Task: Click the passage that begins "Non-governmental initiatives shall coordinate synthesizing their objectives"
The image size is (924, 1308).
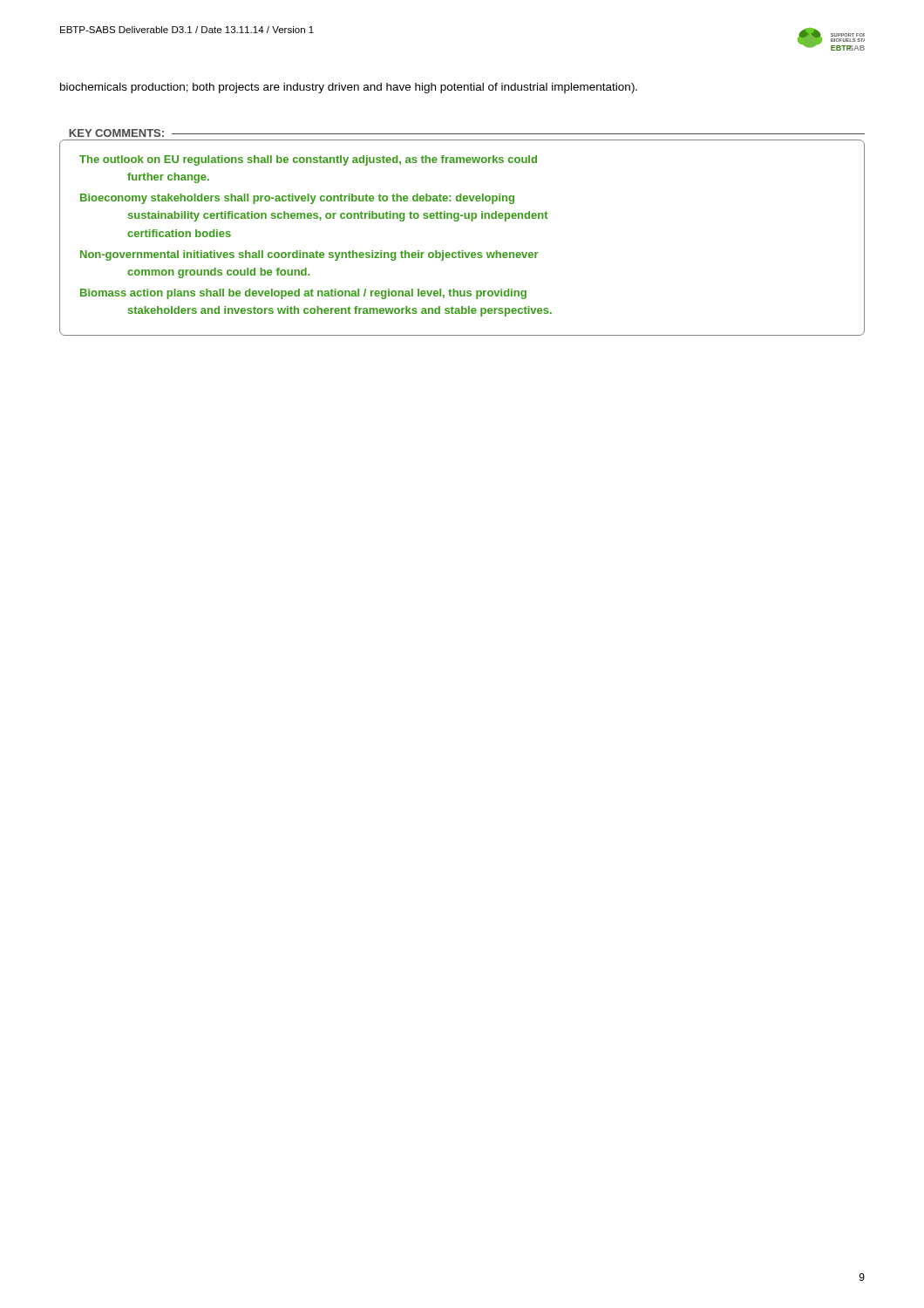Action: tap(462, 264)
